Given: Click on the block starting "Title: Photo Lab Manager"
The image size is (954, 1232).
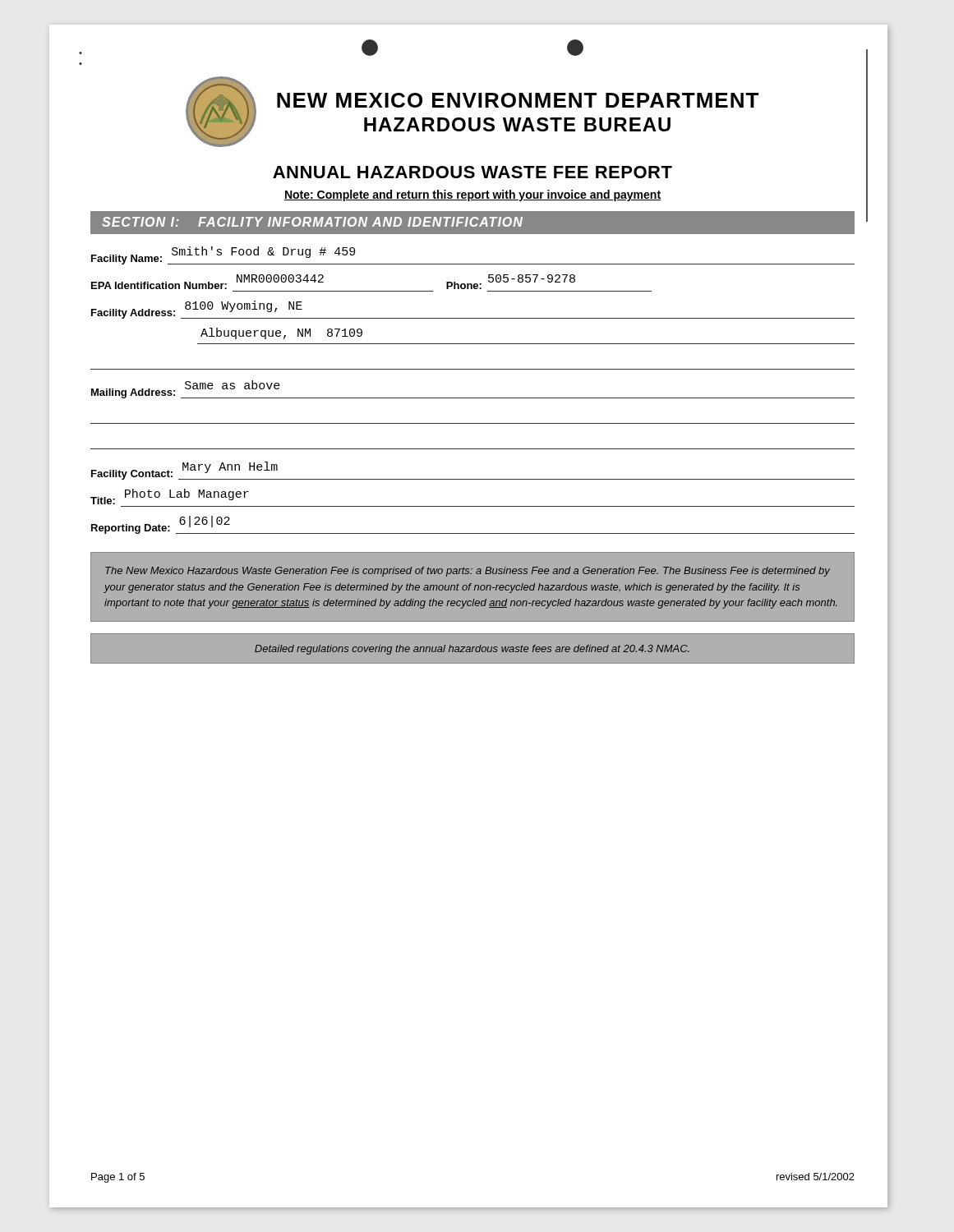Looking at the screenshot, I should click(472, 497).
